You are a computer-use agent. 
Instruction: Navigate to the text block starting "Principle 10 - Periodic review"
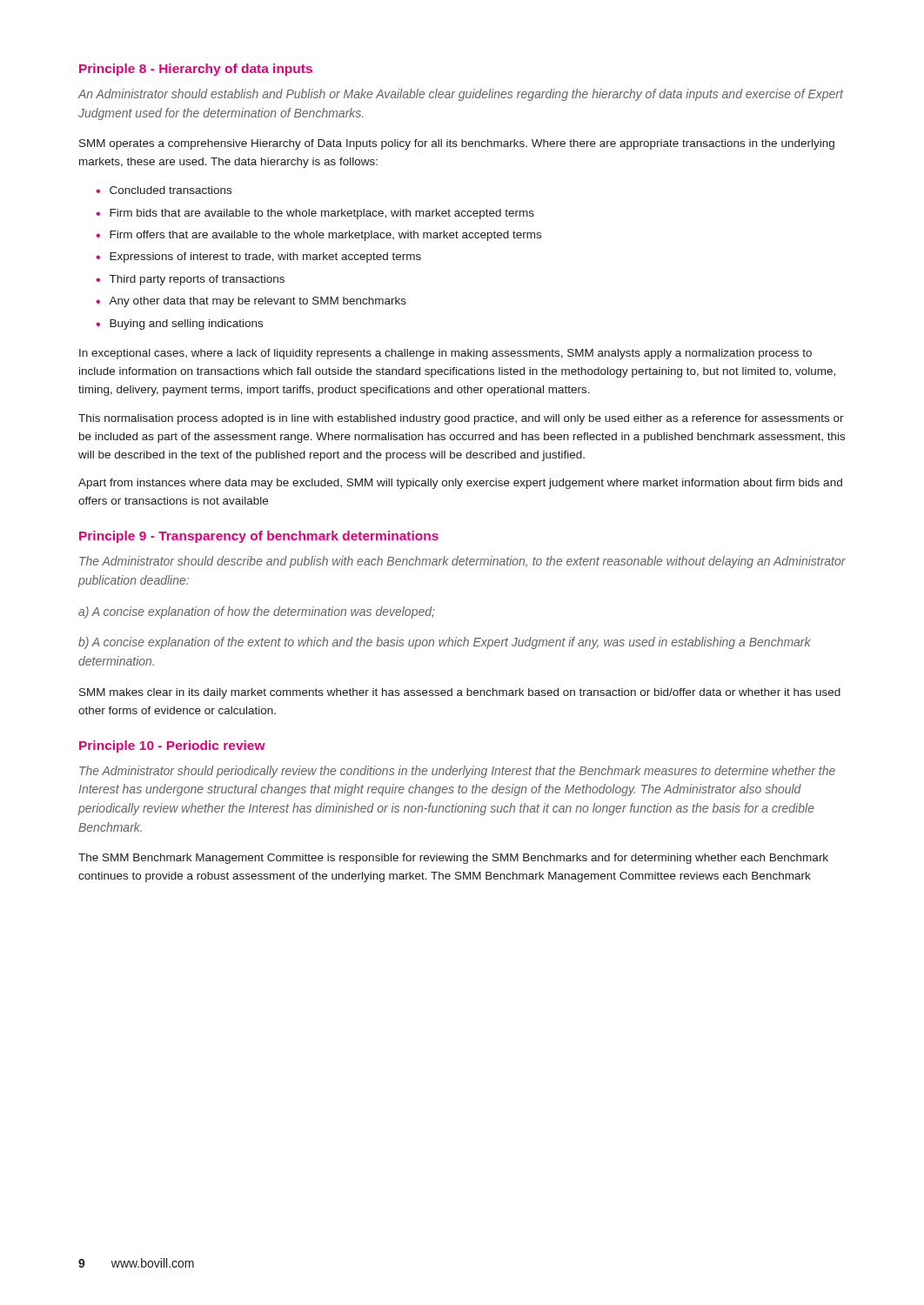point(172,745)
